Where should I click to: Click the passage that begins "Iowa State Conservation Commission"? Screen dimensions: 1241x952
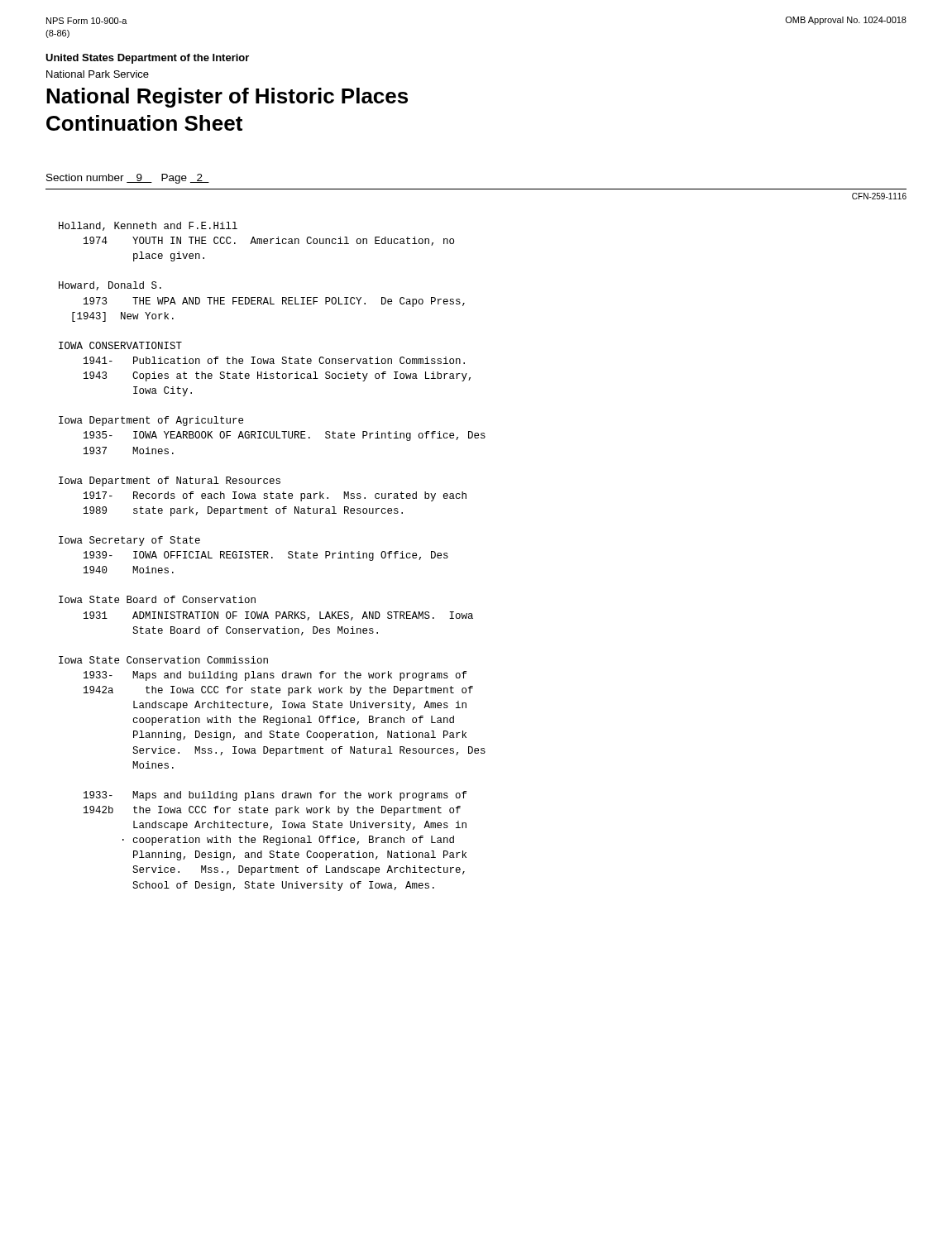click(272, 713)
